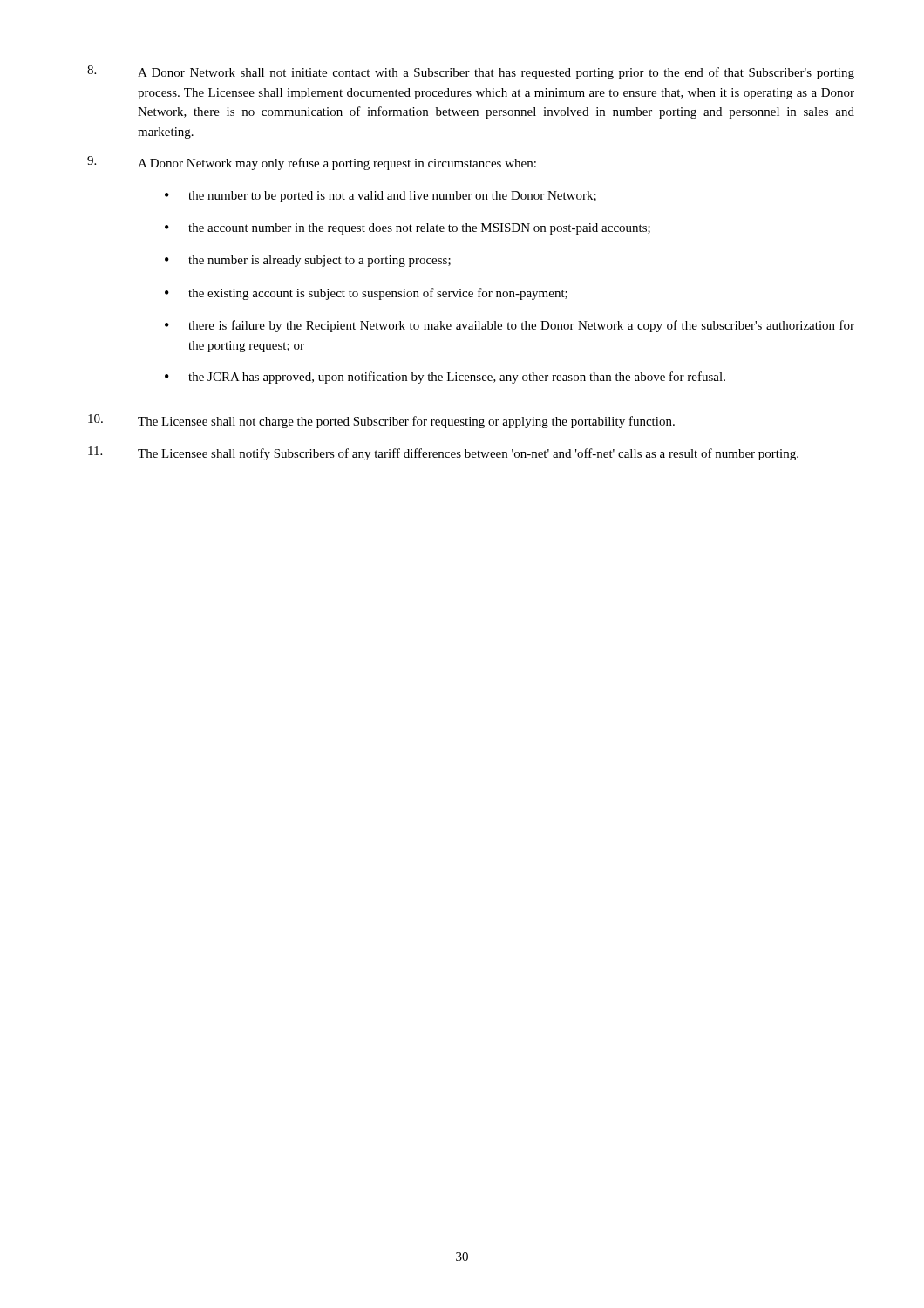924x1308 pixels.
Task: Locate the block of text that opens with "11. The Licensee shall notify Subscribers"
Action: [x=471, y=454]
